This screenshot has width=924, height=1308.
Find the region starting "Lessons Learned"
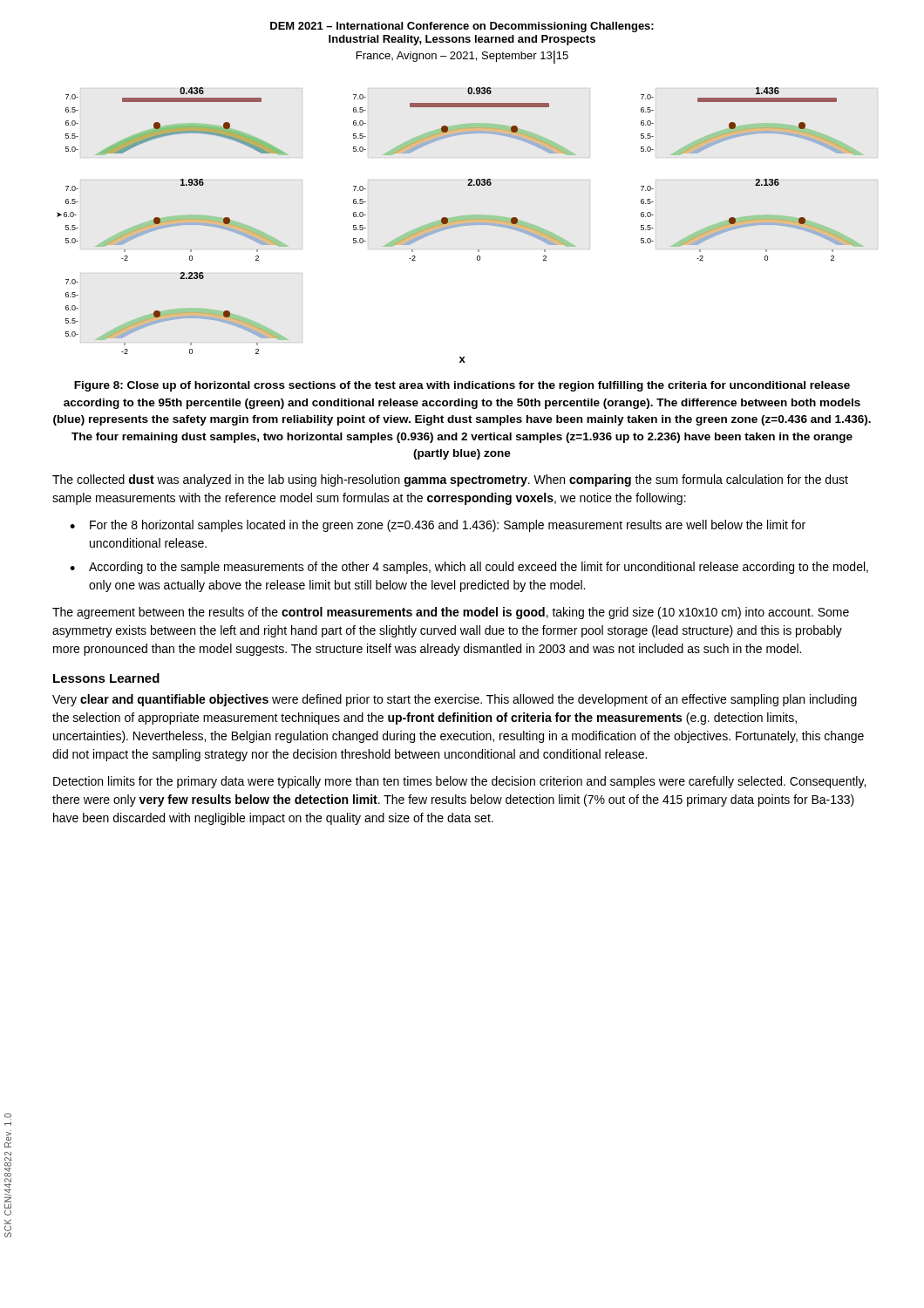106,678
